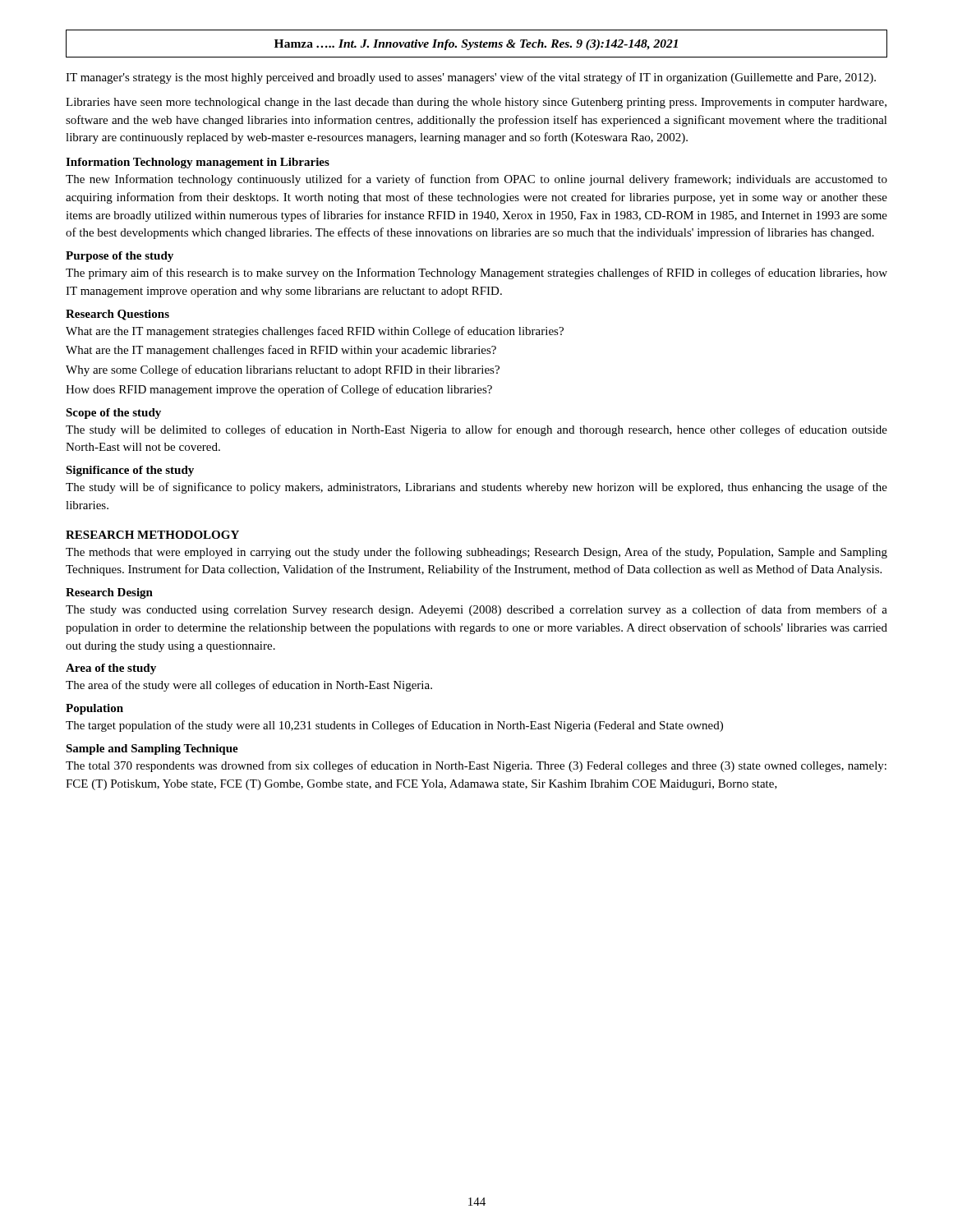The width and height of the screenshot is (953, 1232).
Task: Locate the block of text that opens with "The target population of the"
Action: 476,726
